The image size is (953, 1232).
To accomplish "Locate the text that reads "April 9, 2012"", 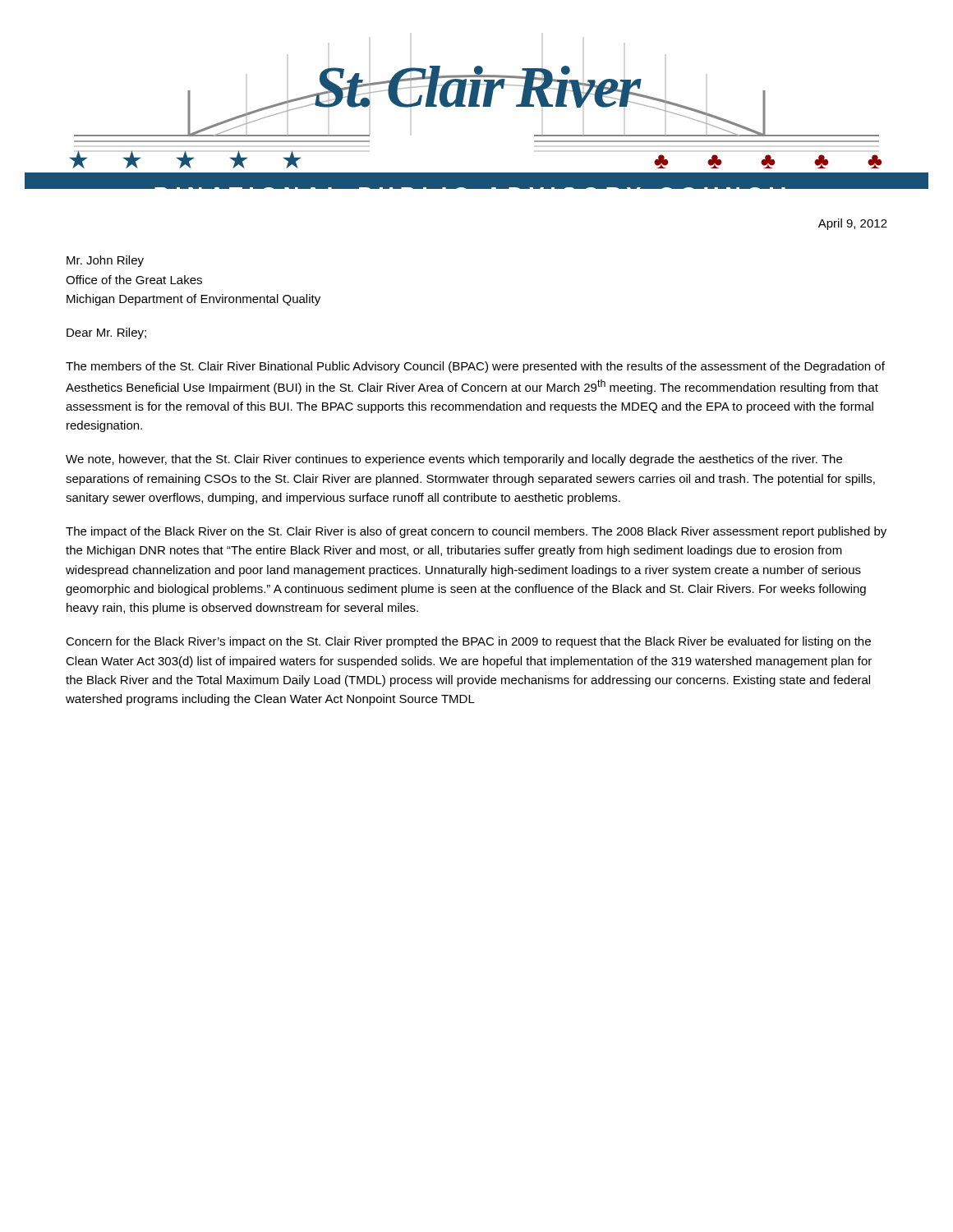I will coord(853,223).
